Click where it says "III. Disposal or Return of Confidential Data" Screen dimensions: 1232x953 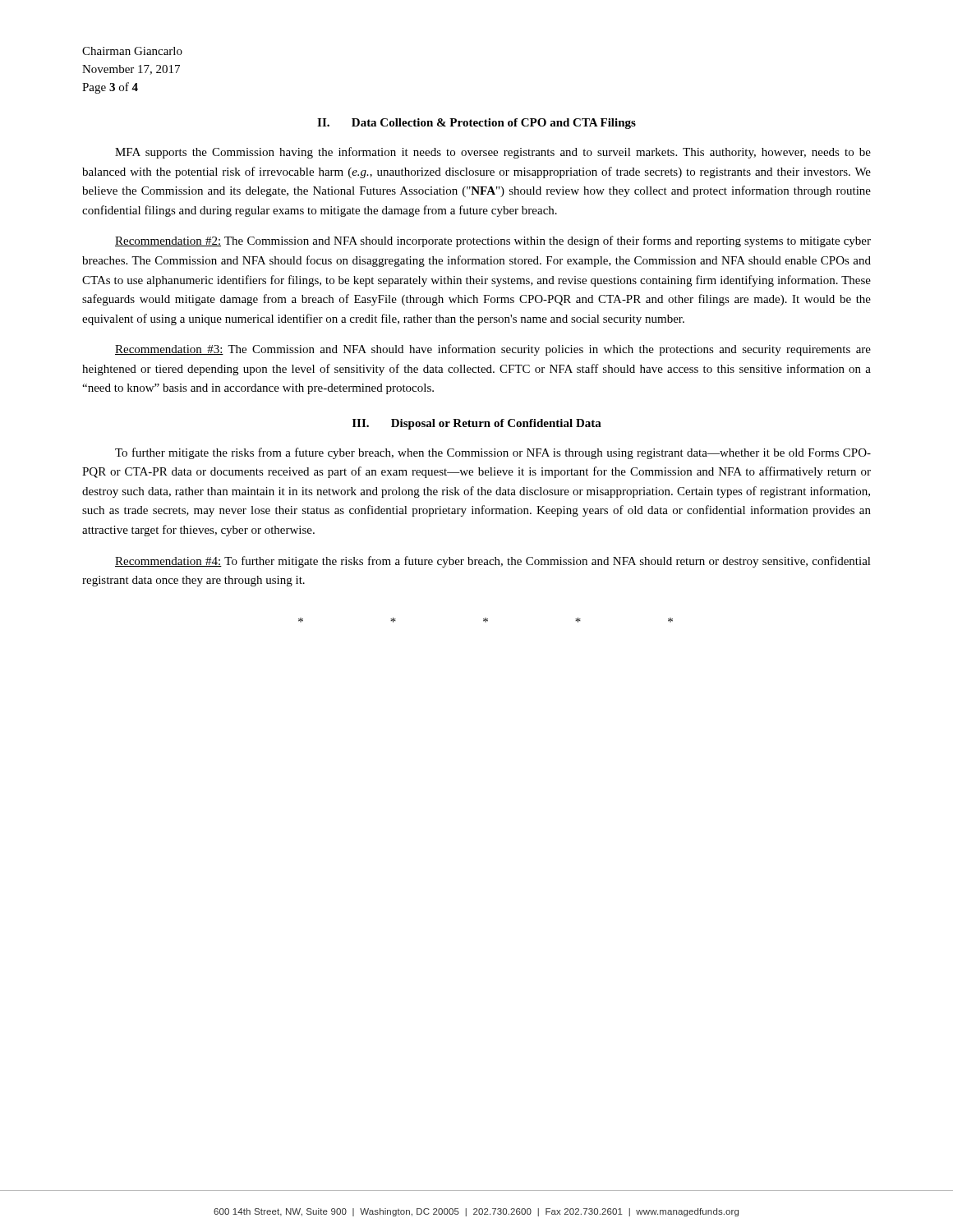[x=476, y=423]
